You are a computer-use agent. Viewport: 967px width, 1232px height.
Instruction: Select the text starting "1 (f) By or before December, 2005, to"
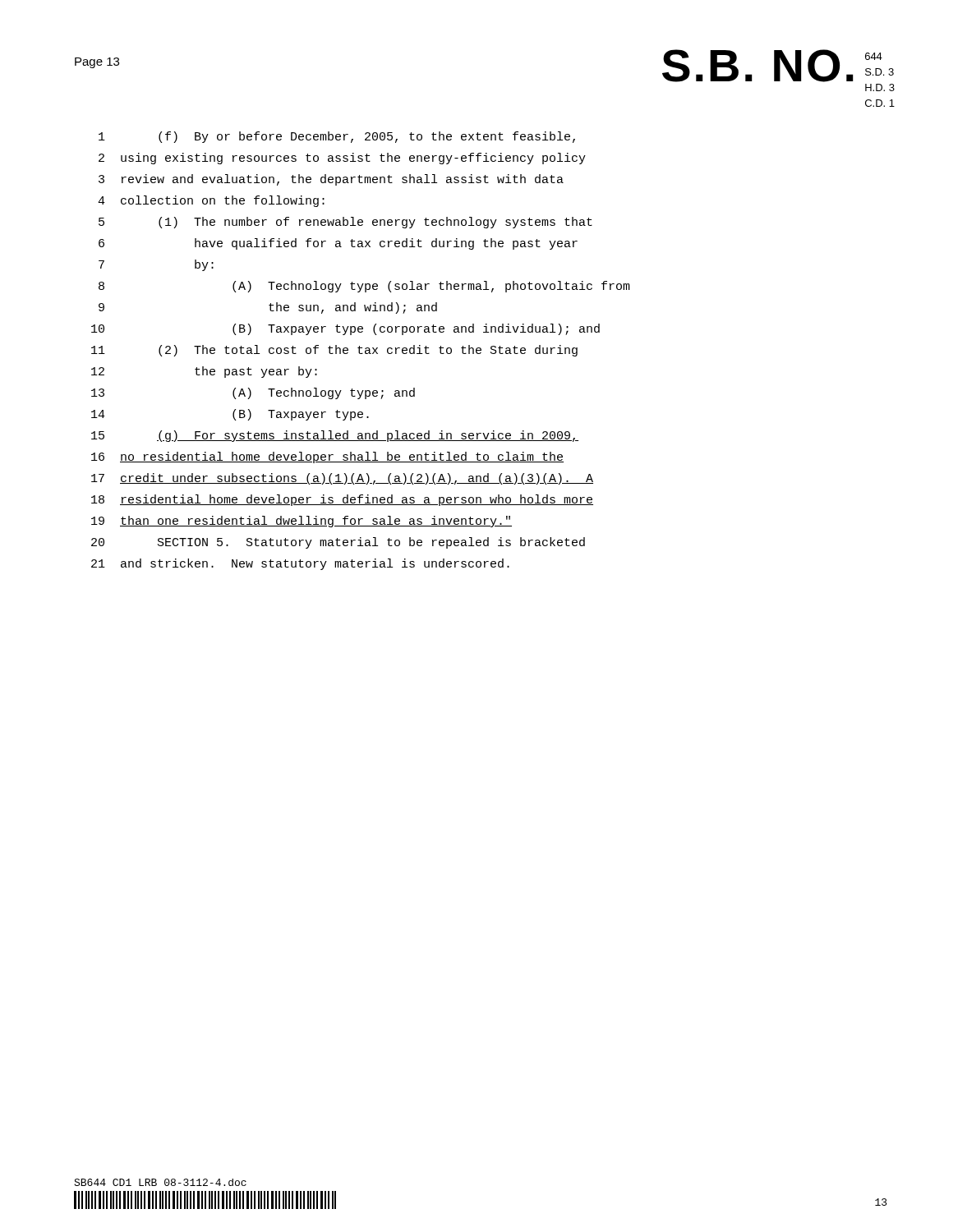tap(481, 138)
